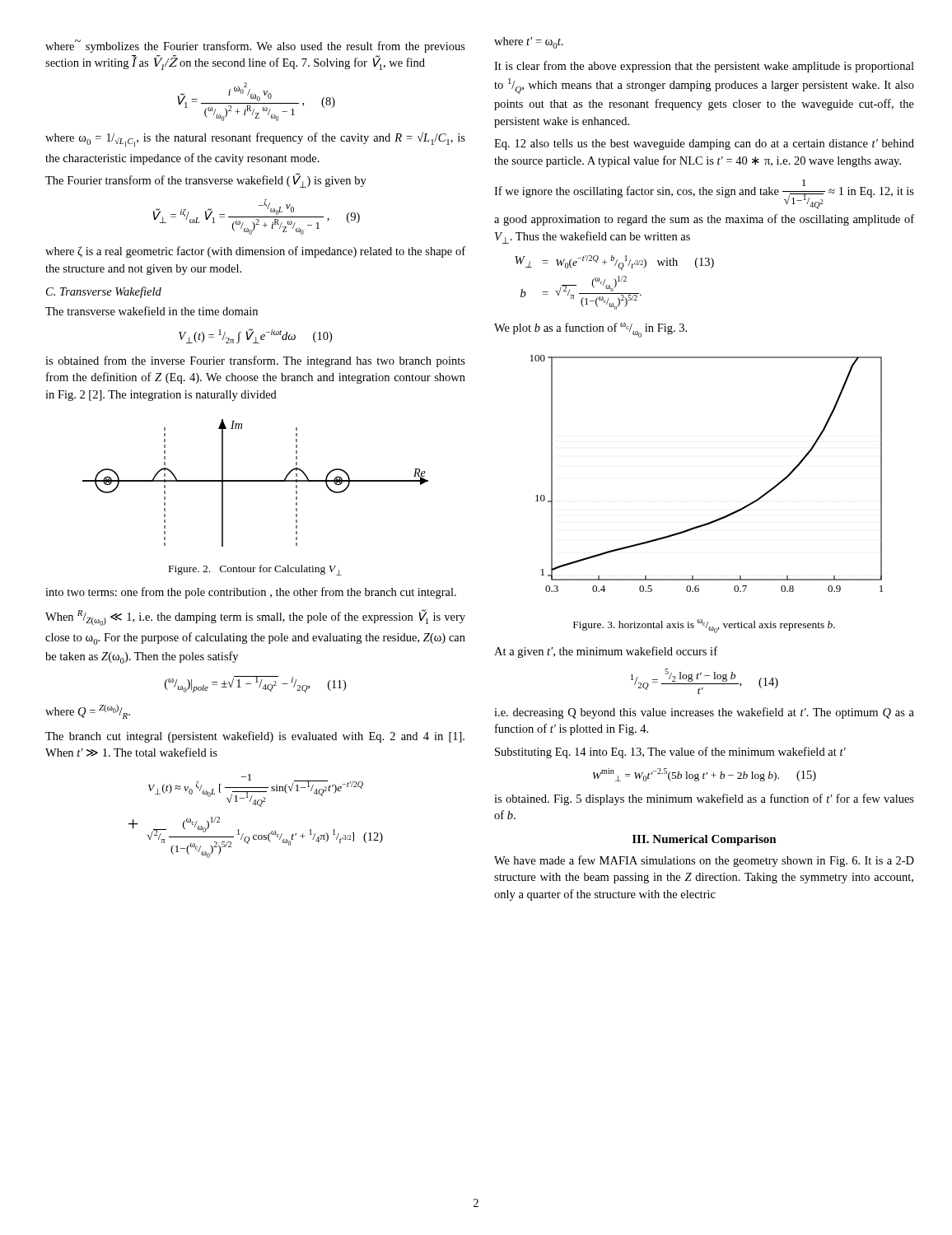Point to "where t′ = ω0t."
This screenshot has width=952, height=1235.
[x=529, y=42]
